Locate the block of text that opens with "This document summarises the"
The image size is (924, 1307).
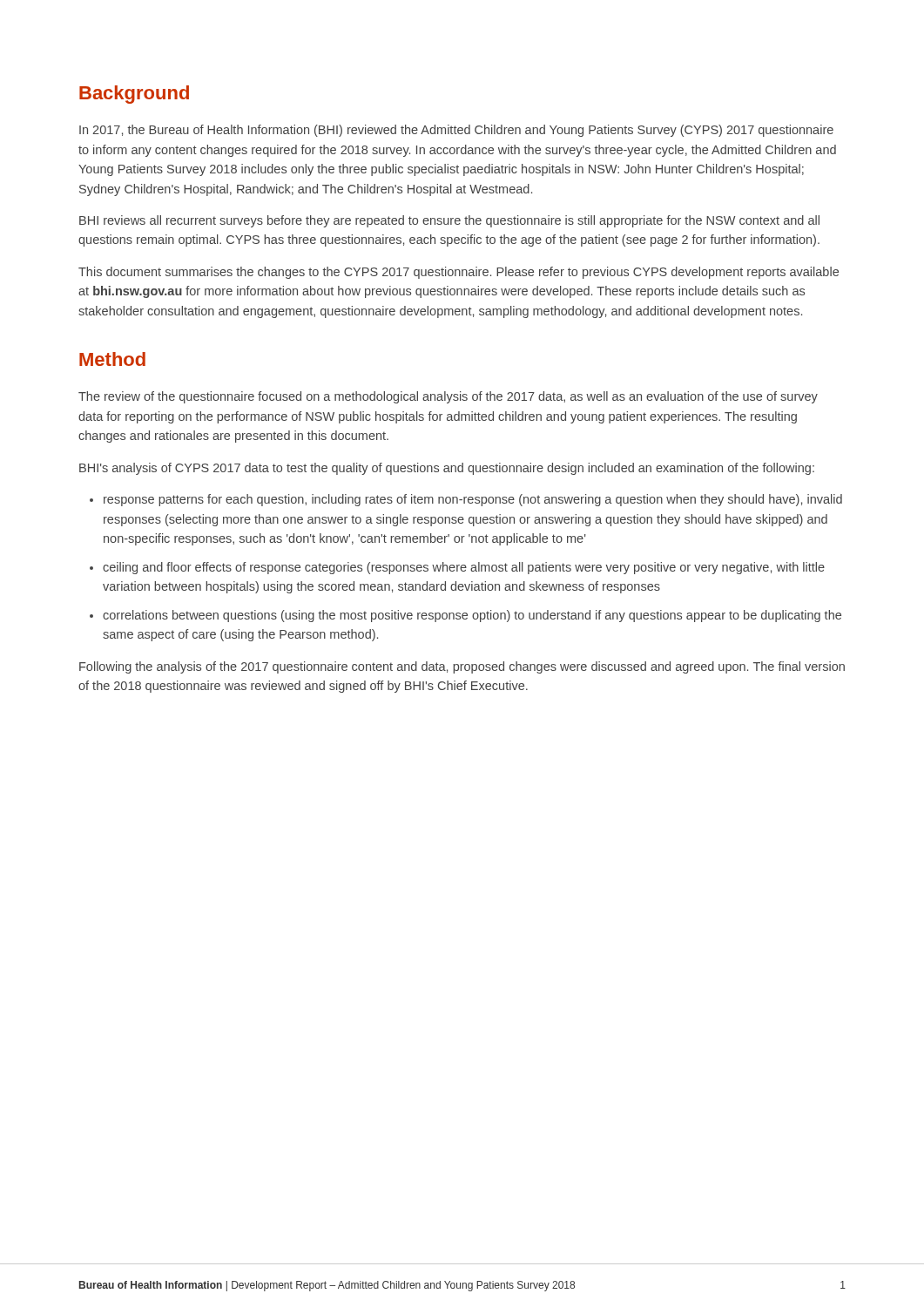click(462, 292)
